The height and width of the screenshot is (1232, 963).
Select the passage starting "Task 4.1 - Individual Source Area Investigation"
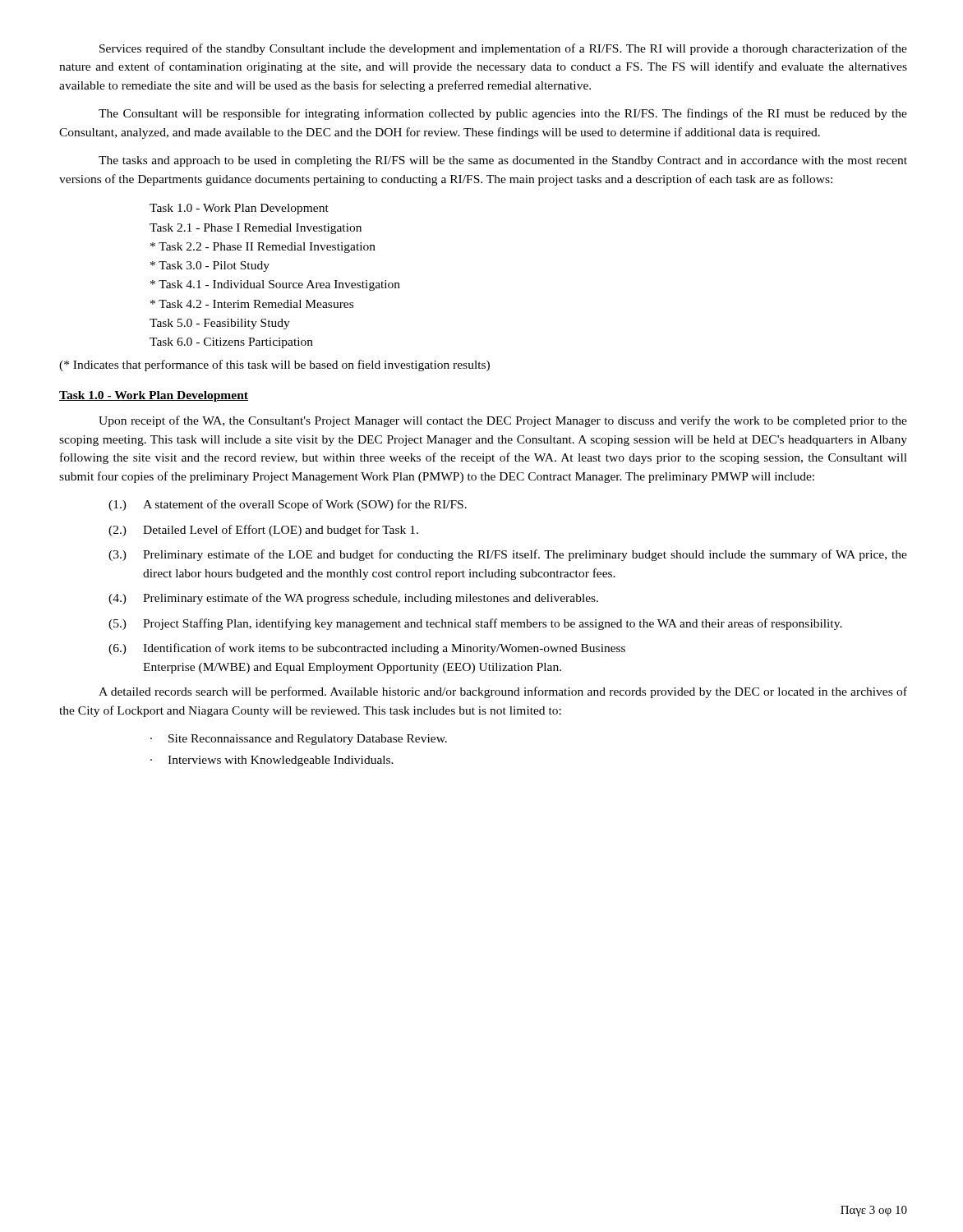tap(275, 284)
